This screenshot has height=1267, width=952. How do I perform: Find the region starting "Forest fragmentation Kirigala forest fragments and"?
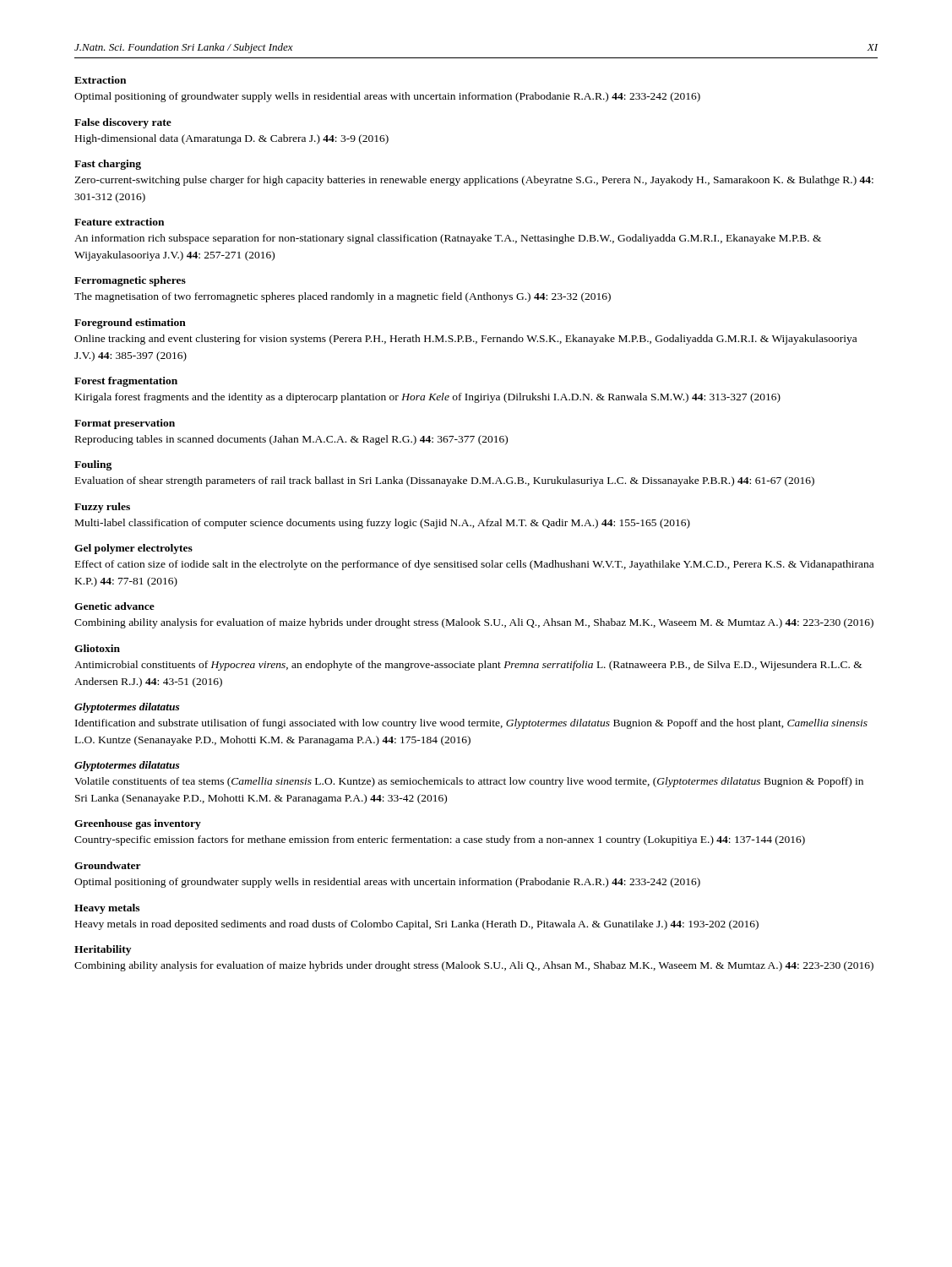pos(476,390)
